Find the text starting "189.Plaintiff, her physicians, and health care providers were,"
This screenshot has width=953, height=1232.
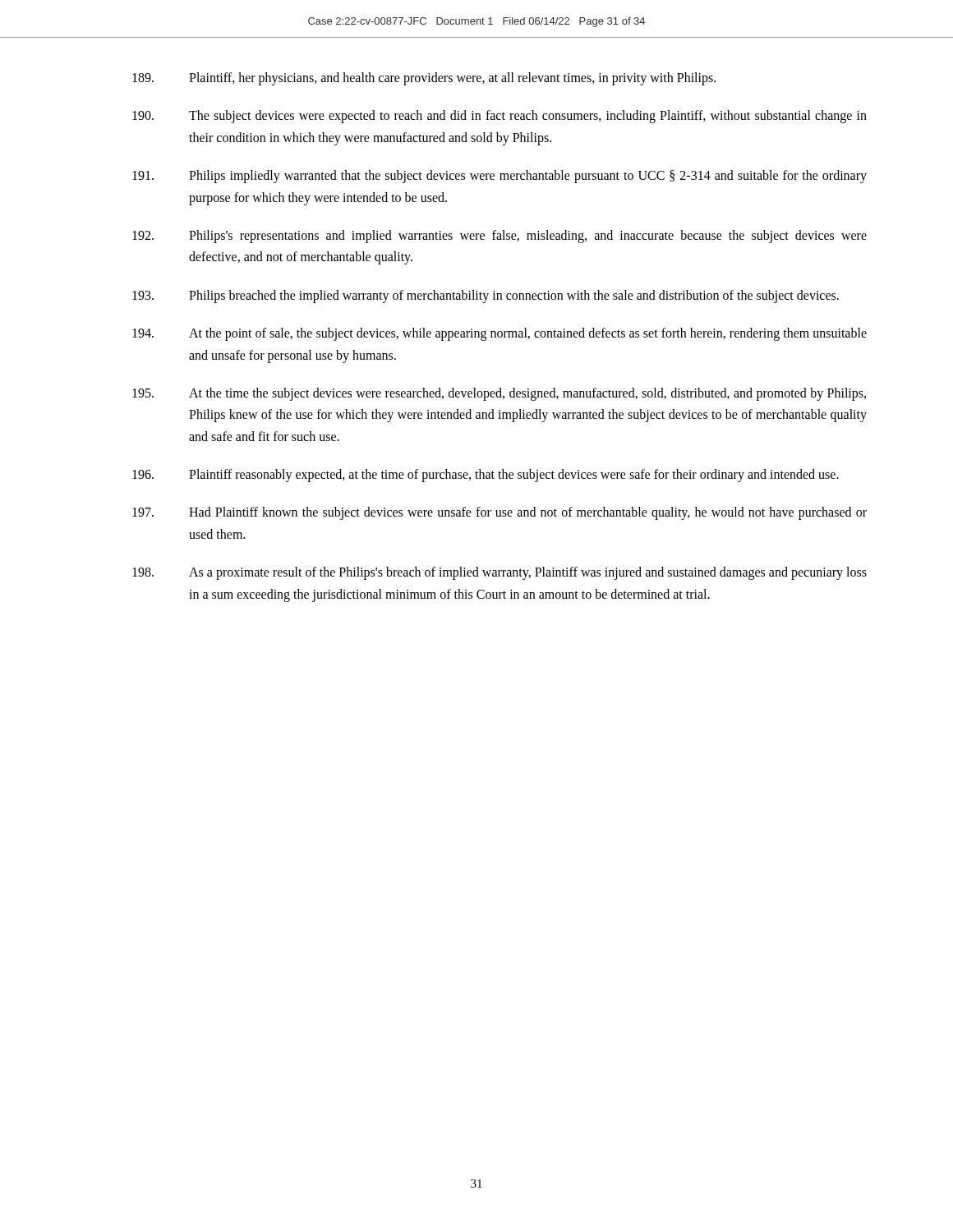point(474,78)
